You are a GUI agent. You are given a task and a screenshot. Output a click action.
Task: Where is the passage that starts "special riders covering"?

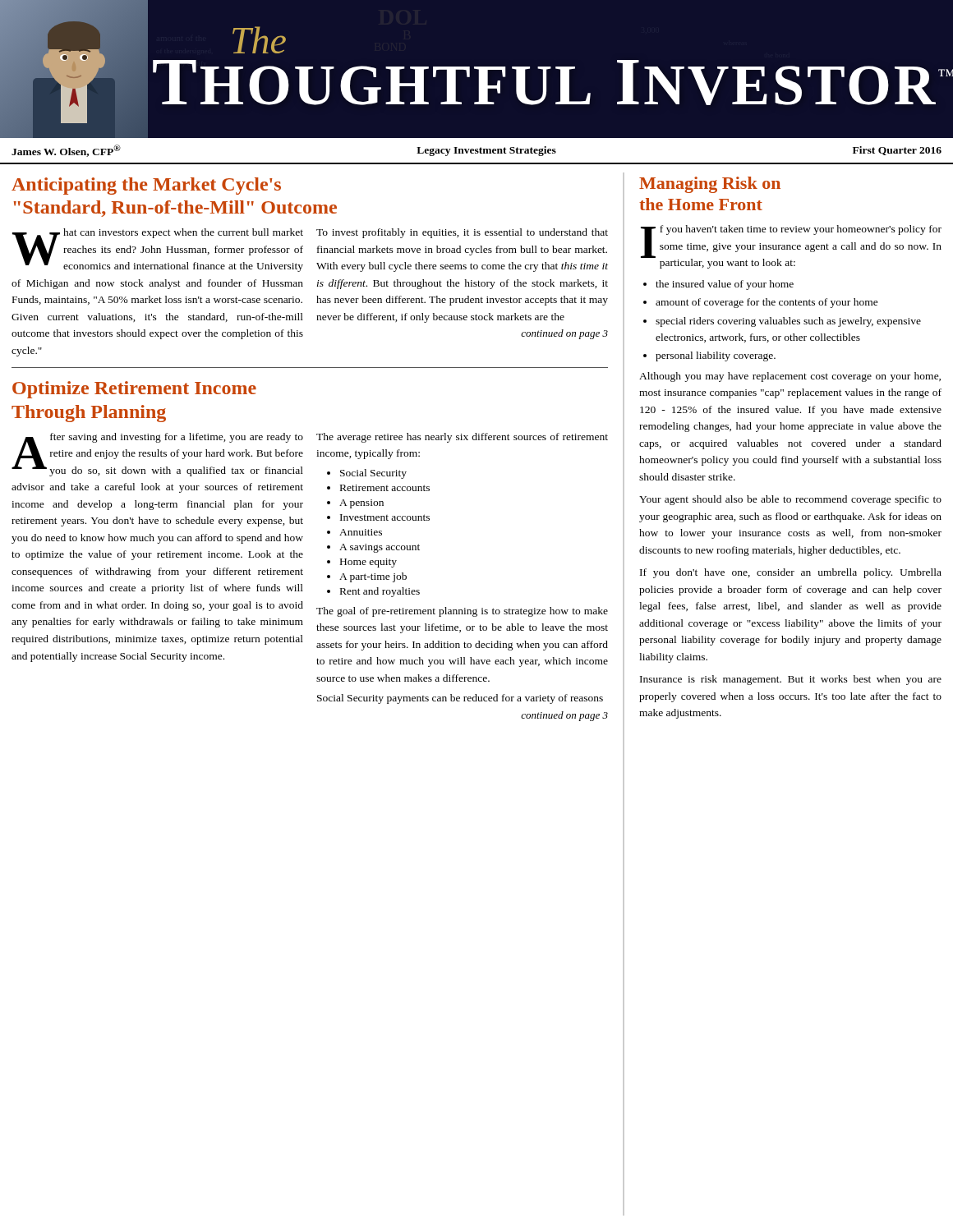point(788,329)
